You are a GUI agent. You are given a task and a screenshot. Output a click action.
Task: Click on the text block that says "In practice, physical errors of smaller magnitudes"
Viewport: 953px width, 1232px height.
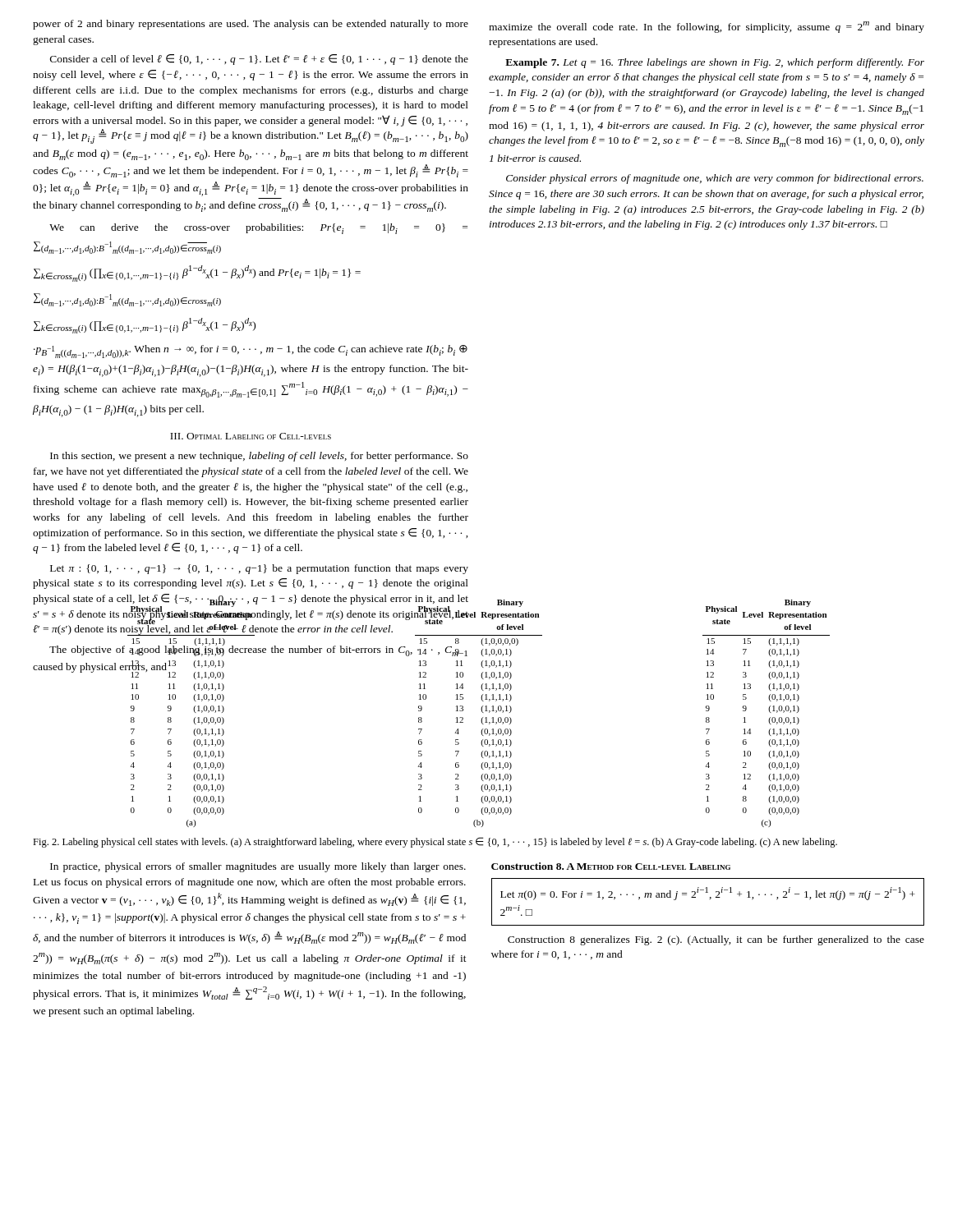pos(250,939)
